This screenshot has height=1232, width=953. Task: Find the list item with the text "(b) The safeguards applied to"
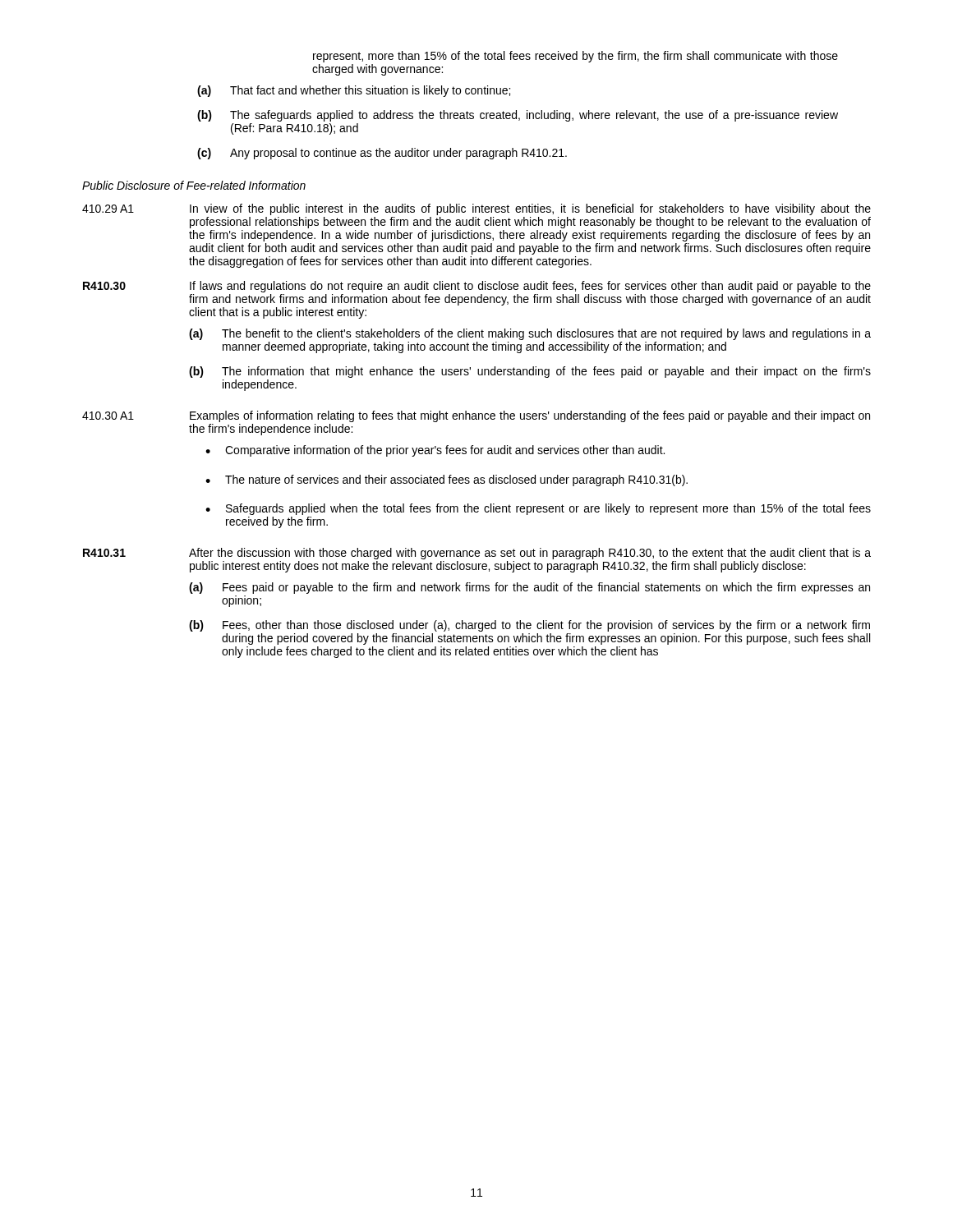(x=518, y=122)
